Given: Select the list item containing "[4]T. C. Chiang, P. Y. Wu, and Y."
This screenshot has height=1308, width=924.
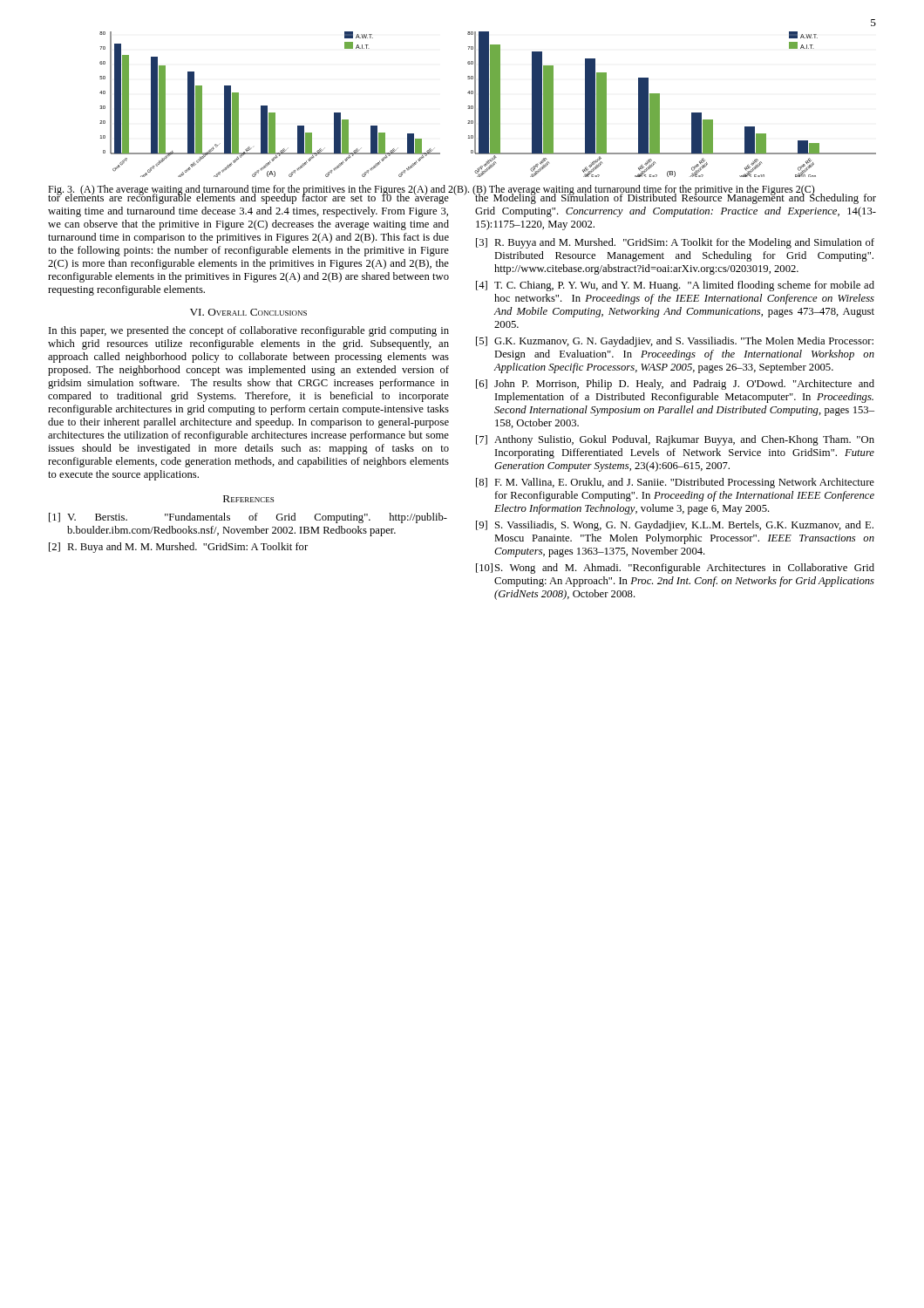Looking at the screenshot, I should click(675, 305).
